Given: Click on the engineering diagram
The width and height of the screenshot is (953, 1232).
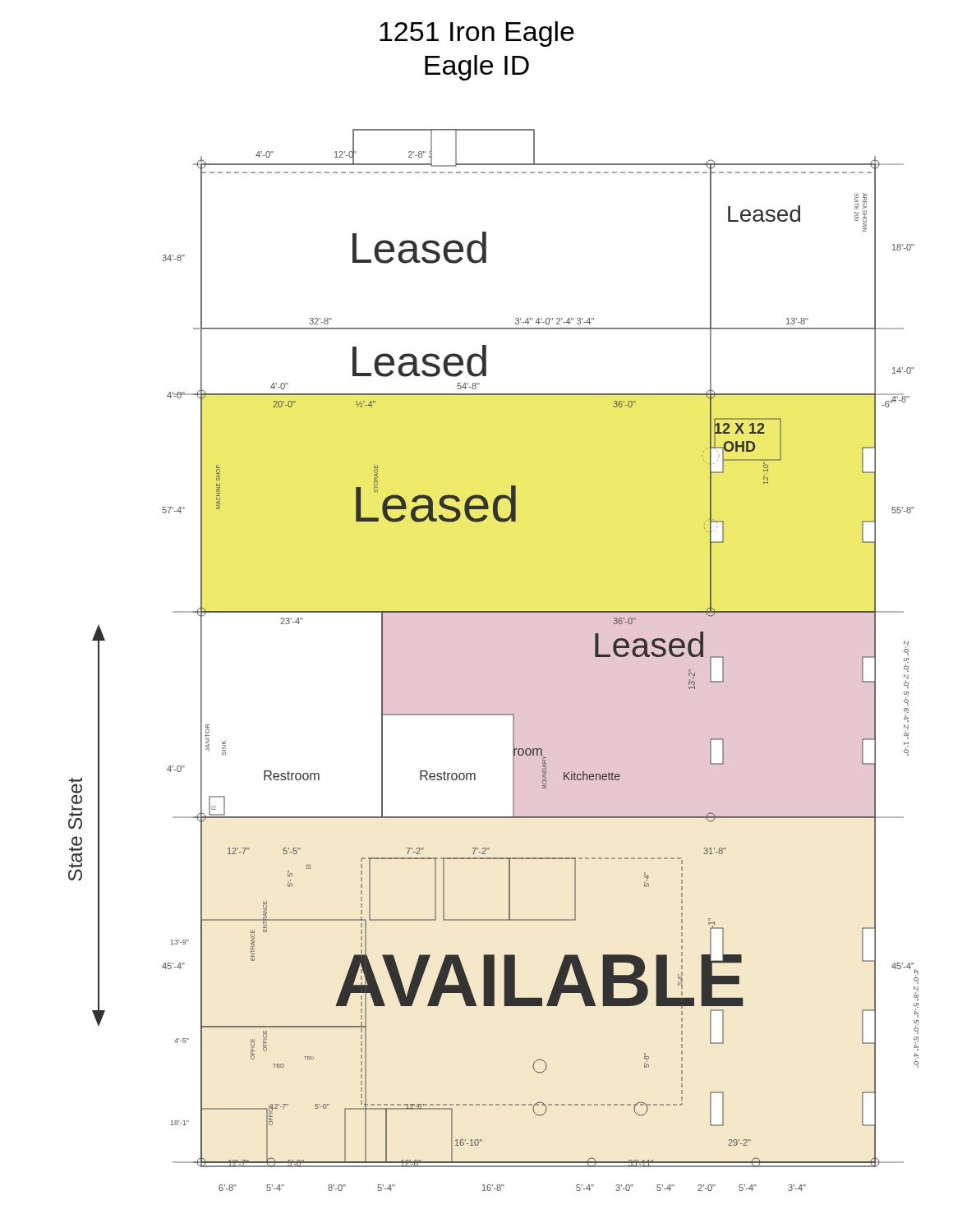Looking at the screenshot, I should (476, 641).
